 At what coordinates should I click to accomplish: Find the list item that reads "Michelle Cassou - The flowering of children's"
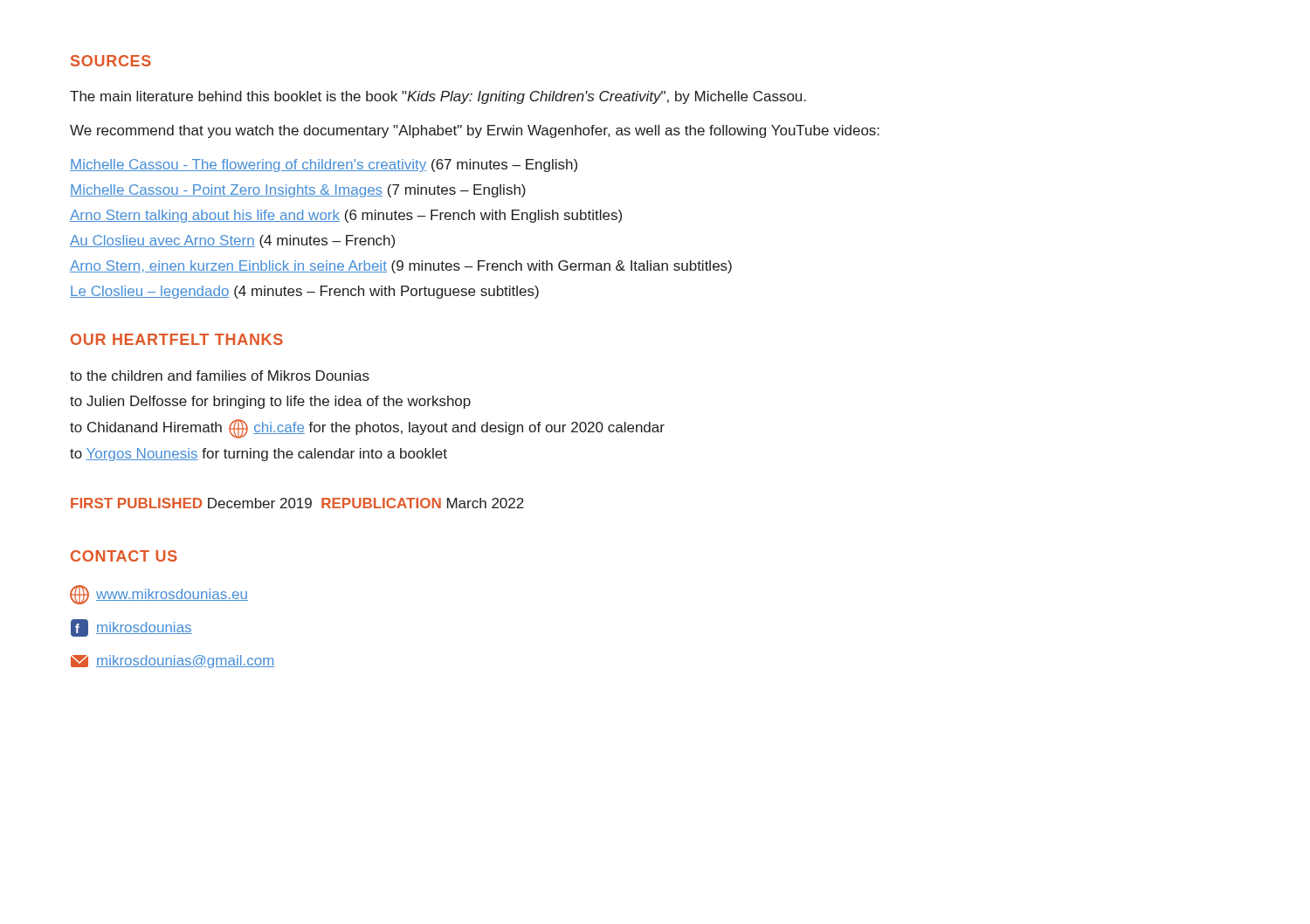324,165
